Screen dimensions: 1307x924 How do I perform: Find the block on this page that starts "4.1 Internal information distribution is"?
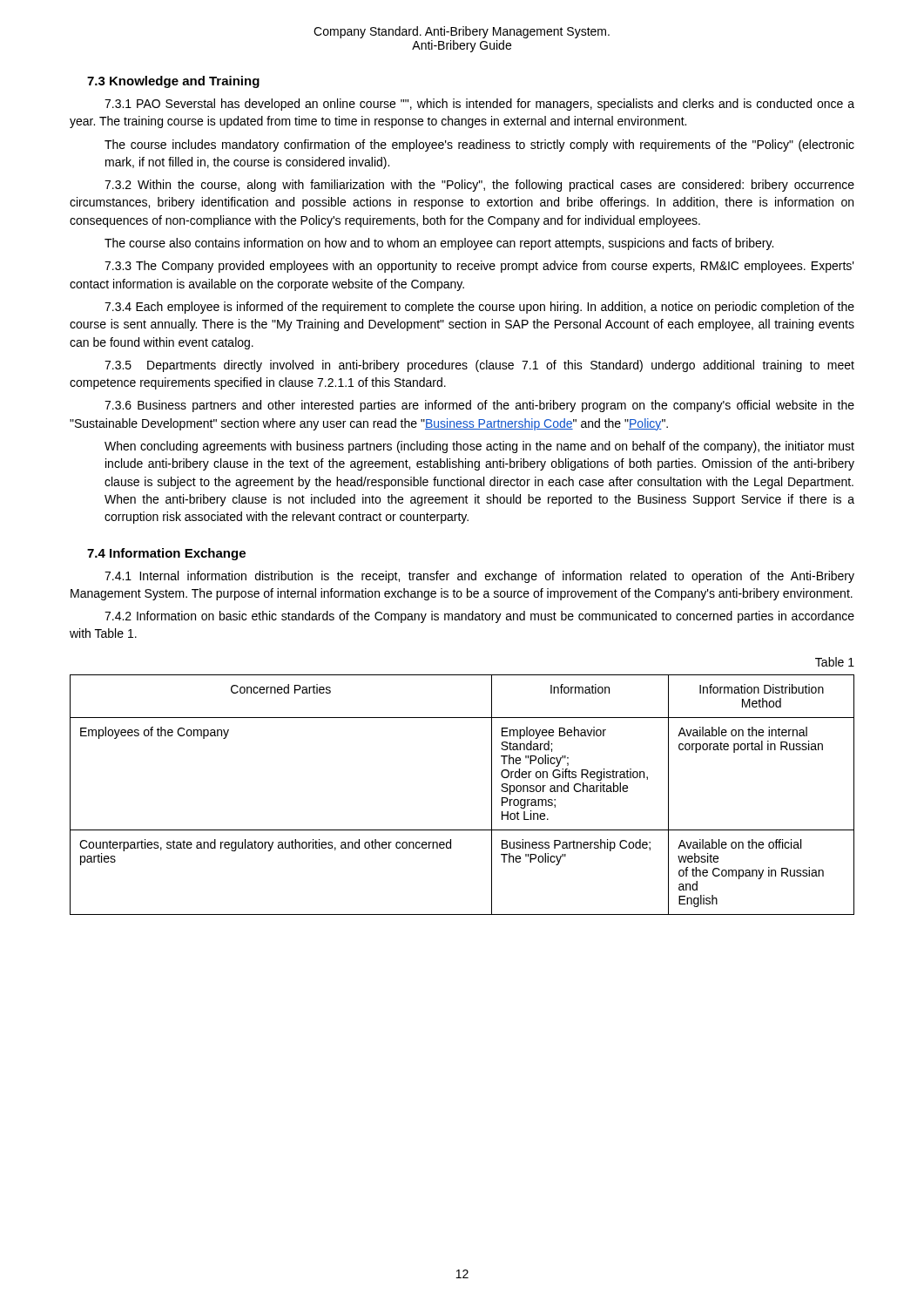pos(462,584)
